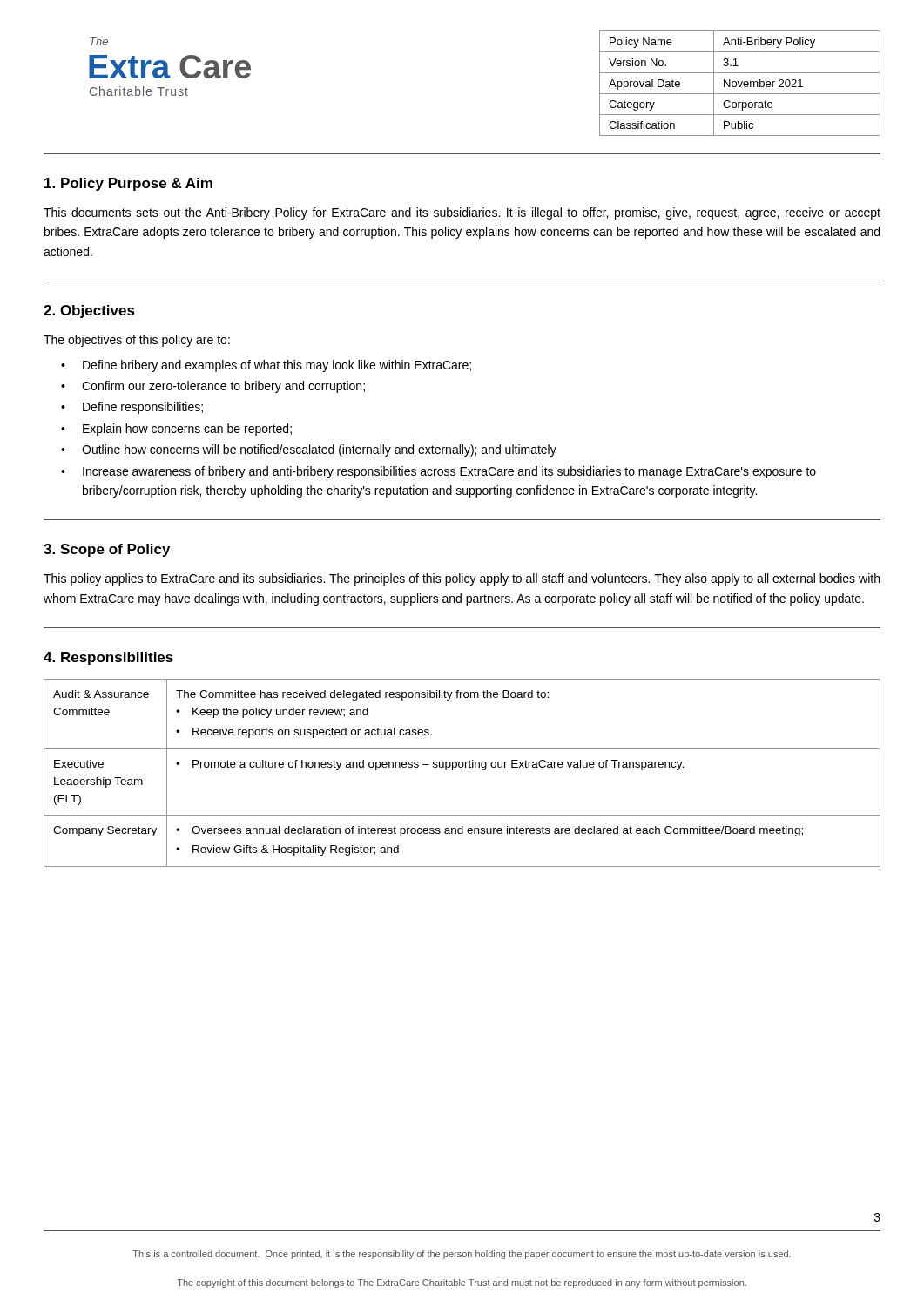Screen dimensions: 1307x924
Task: Find the list item containing "•Define responsibilities;"
Action: pyautogui.click(x=132, y=407)
